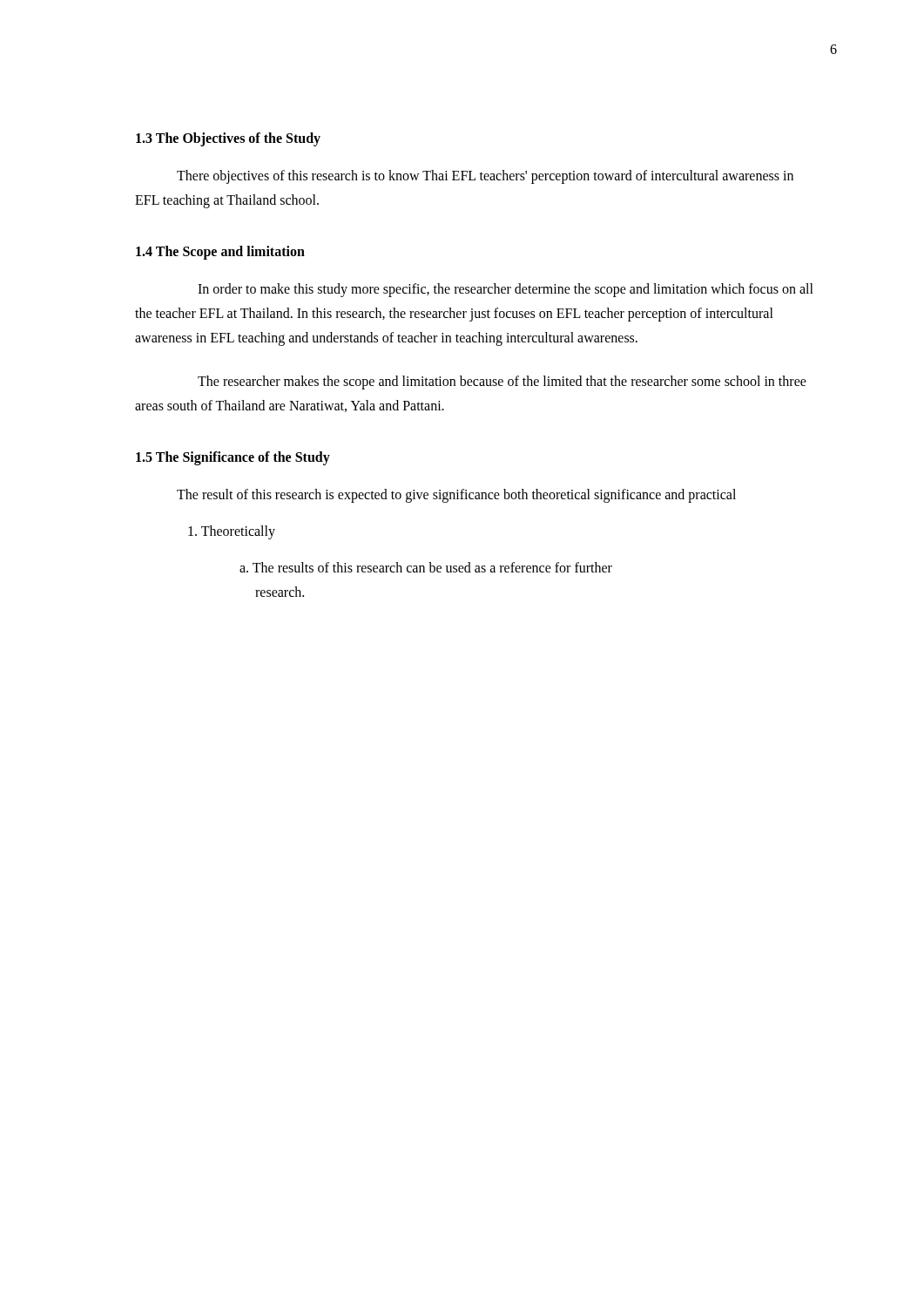This screenshot has width=924, height=1307.
Task: Locate the element starting "The researcher makes the scope and limitation because"
Action: (x=471, y=393)
